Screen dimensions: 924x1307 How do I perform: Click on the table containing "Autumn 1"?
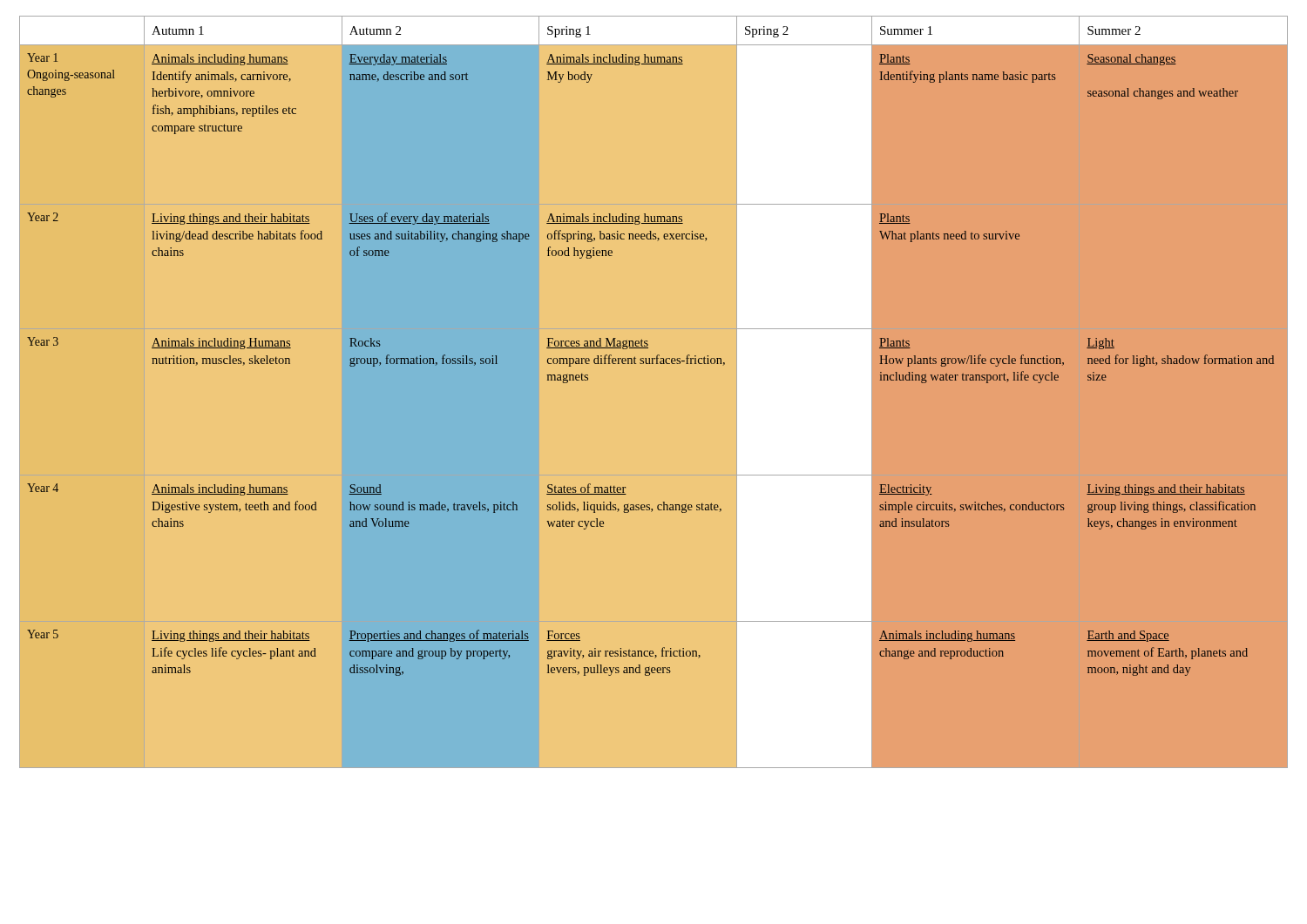[654, 392]
